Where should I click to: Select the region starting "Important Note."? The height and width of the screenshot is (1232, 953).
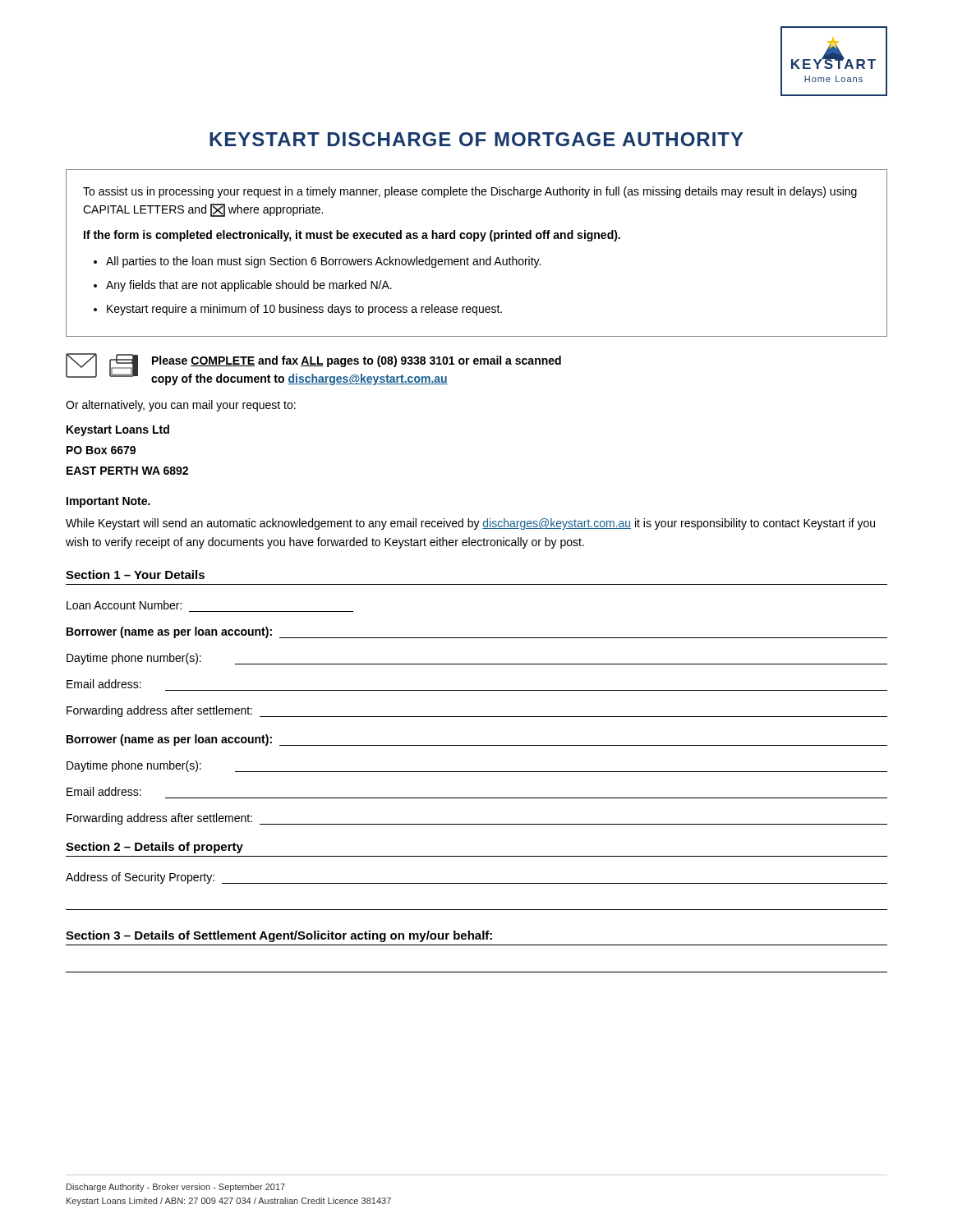click(108, 501)
